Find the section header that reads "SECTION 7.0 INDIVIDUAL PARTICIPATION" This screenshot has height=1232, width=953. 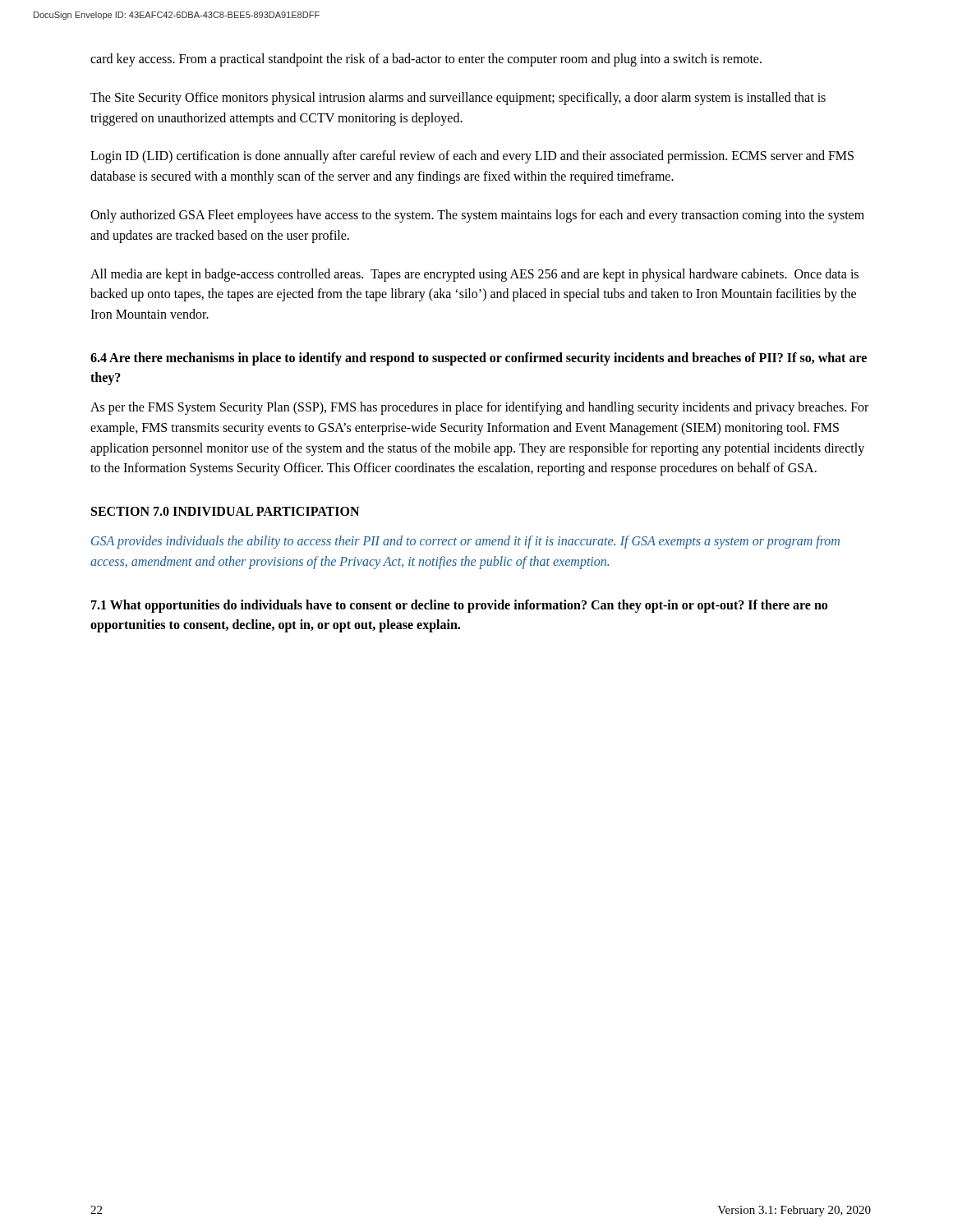[x=225, y=511]
